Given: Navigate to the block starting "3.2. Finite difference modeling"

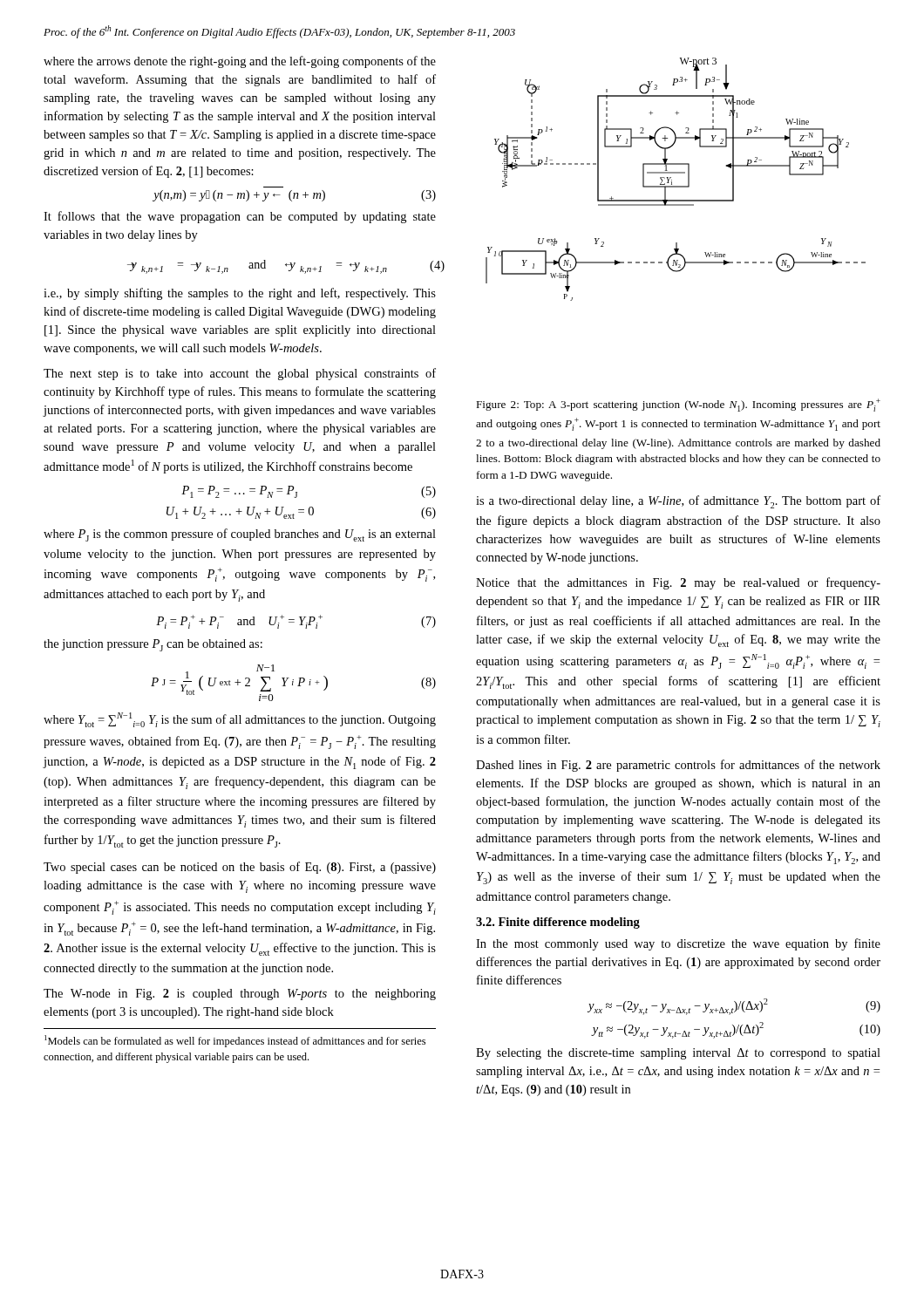Looking at the screenshot, I should point(558,922).
